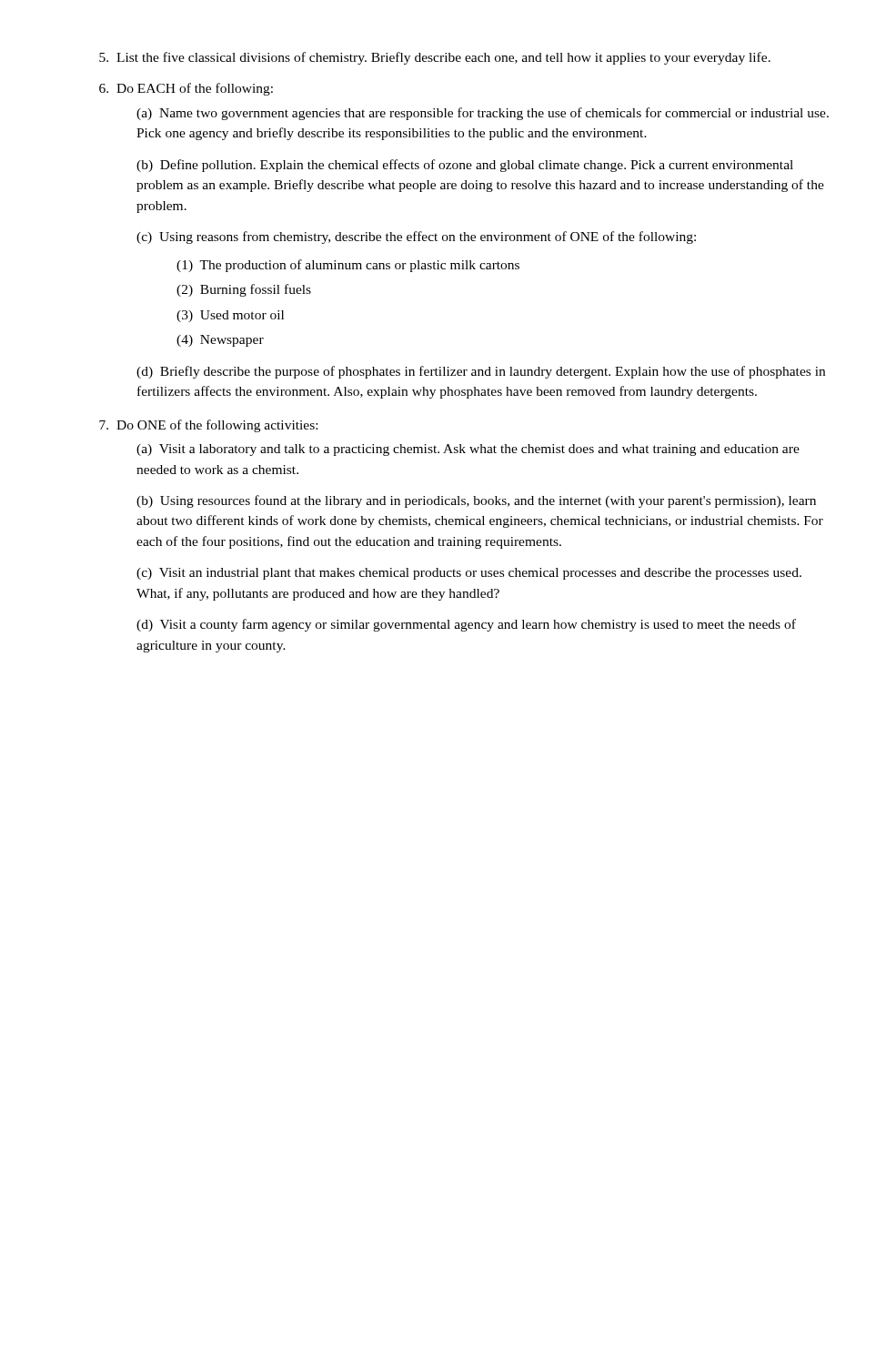
Task: Locate the text "(4) Newspaper"
Action: (220, 339)
